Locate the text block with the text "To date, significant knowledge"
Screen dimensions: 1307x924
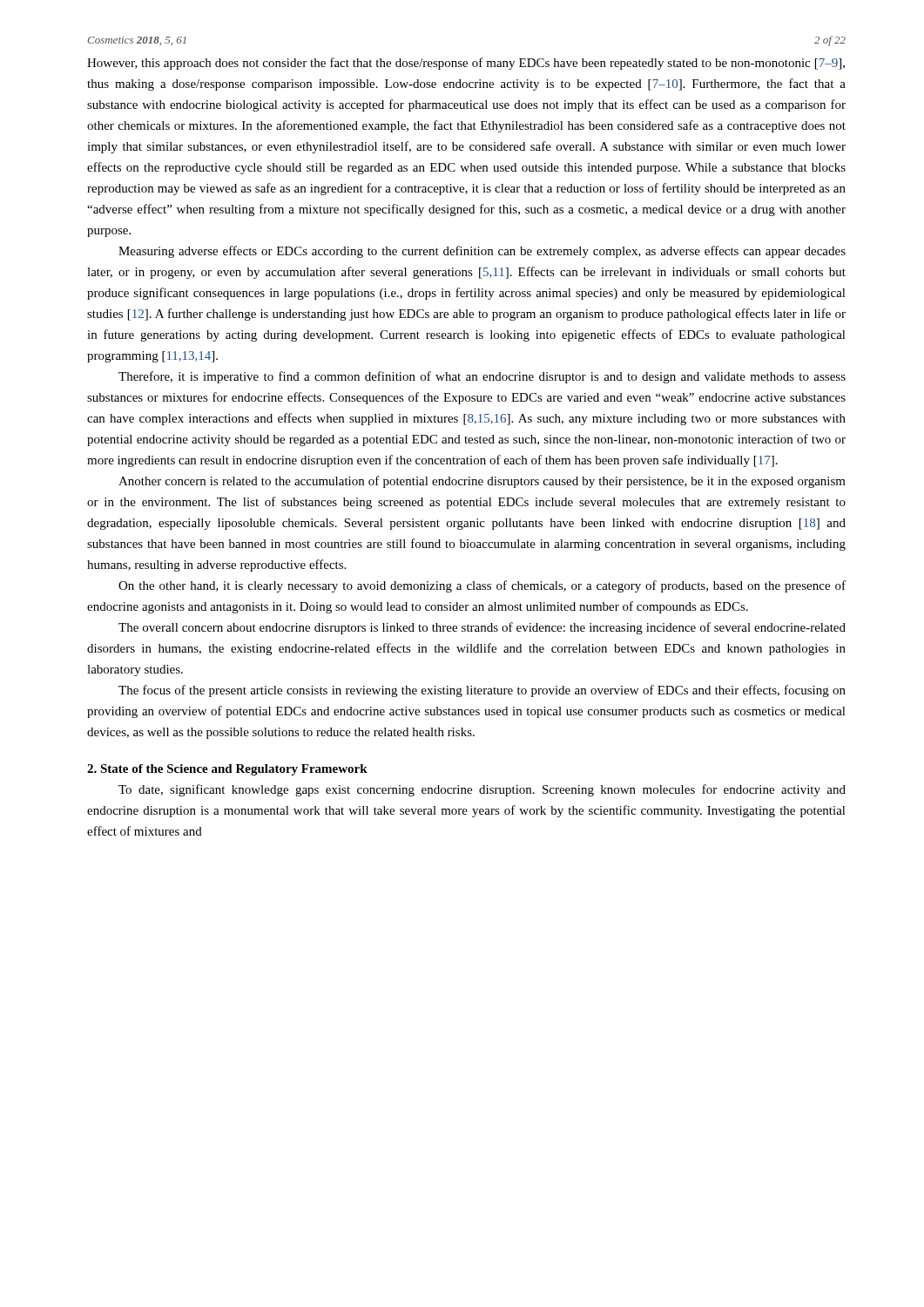click(466, 810)
